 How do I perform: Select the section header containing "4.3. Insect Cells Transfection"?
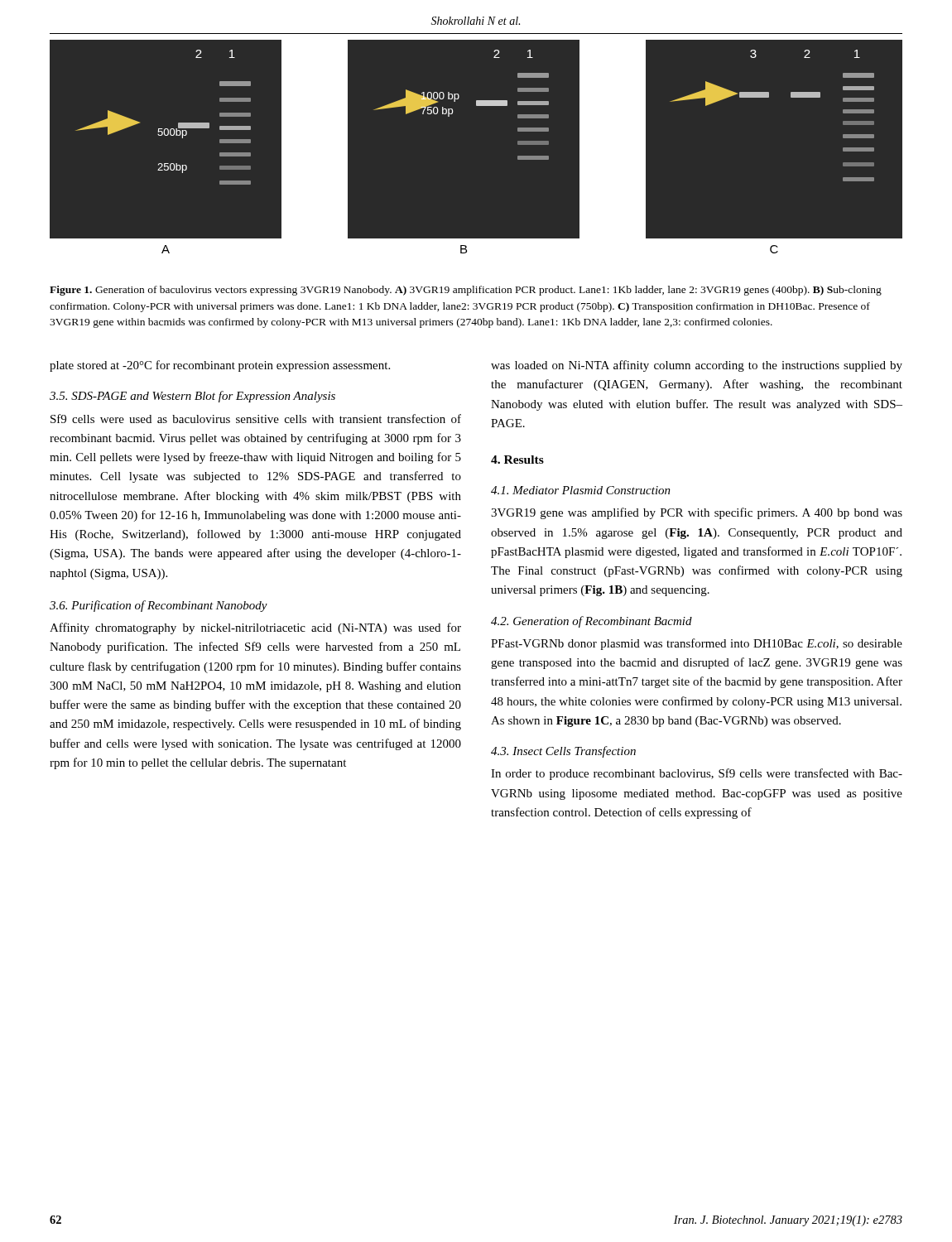(564, 751)
